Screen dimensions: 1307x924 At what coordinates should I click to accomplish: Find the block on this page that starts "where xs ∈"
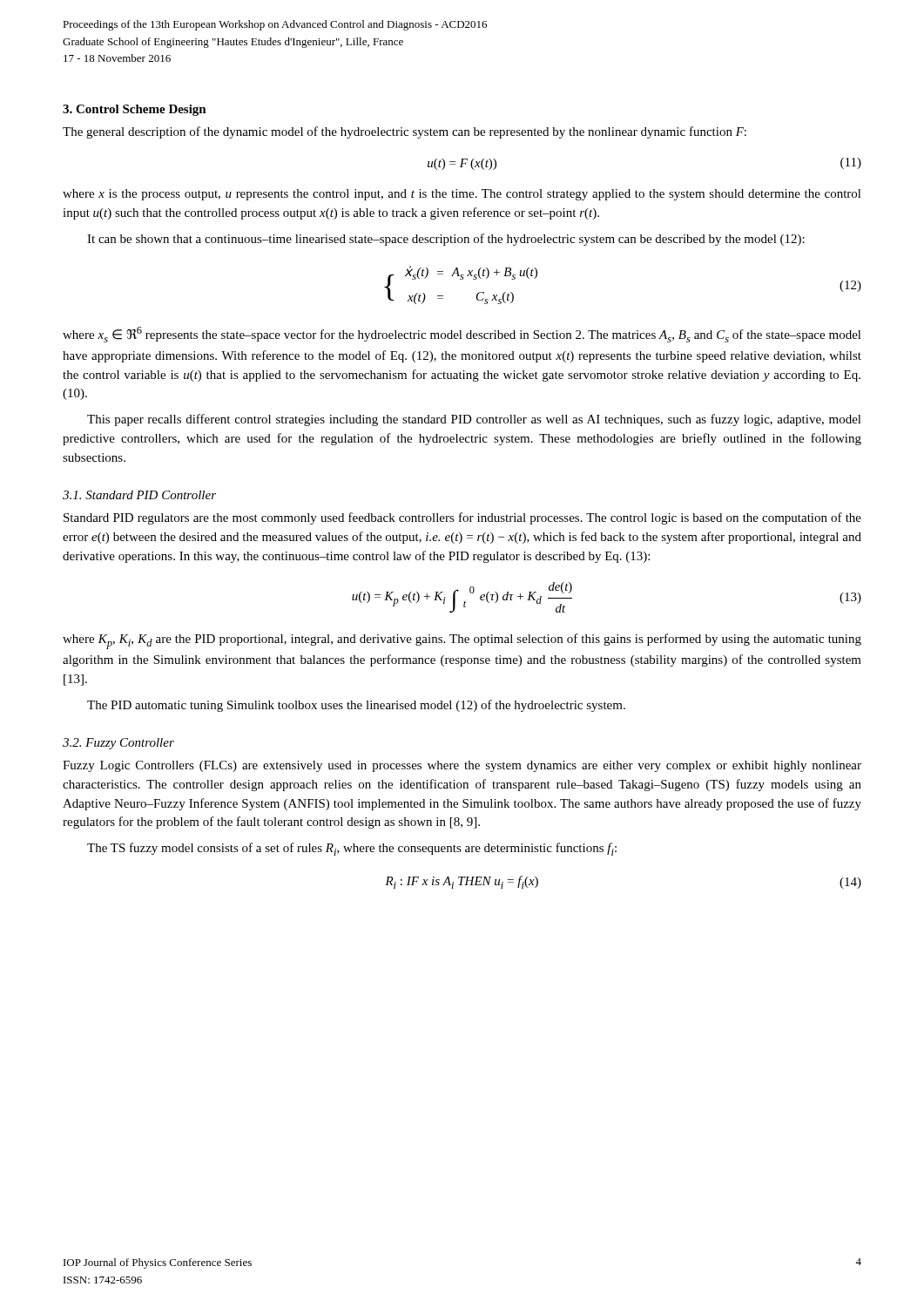pos(462,335)
